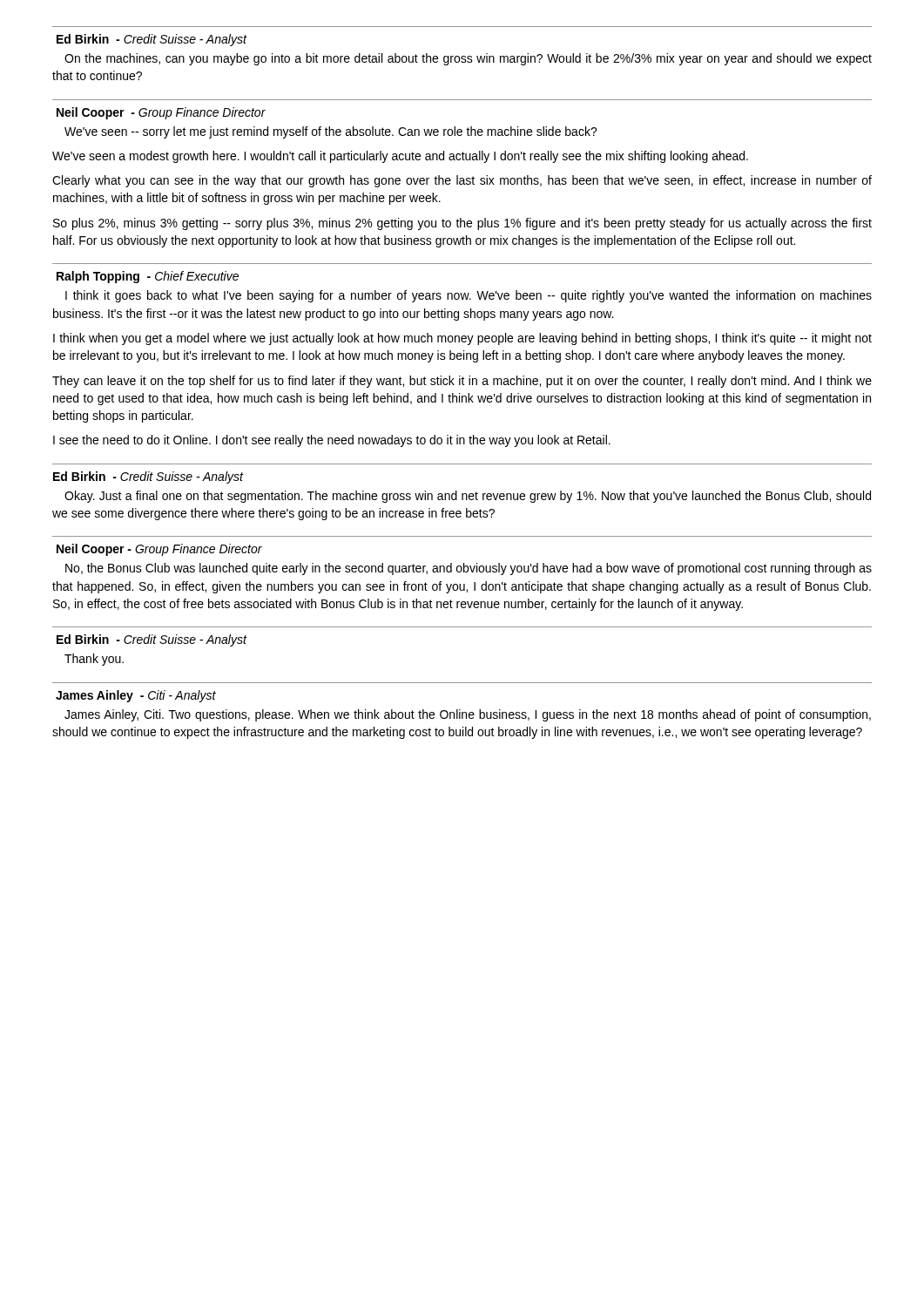Locate the text block that says "No, the Bonus Club was"
924x1307 pixels.
pyautogui.click(x=462, y=586)
